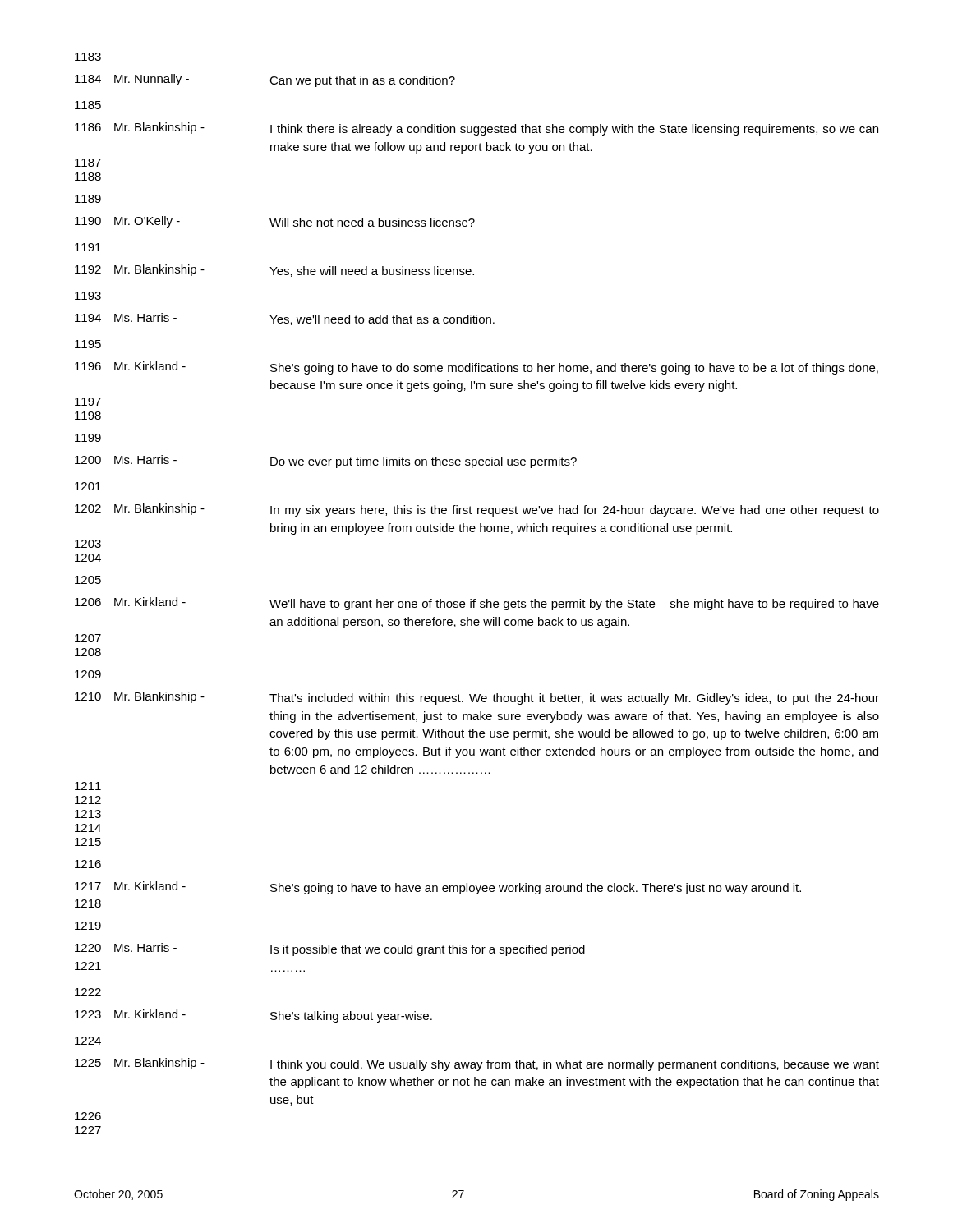Click on the text starting "1217 Mr. Kirkland -"

pos(476,898)
